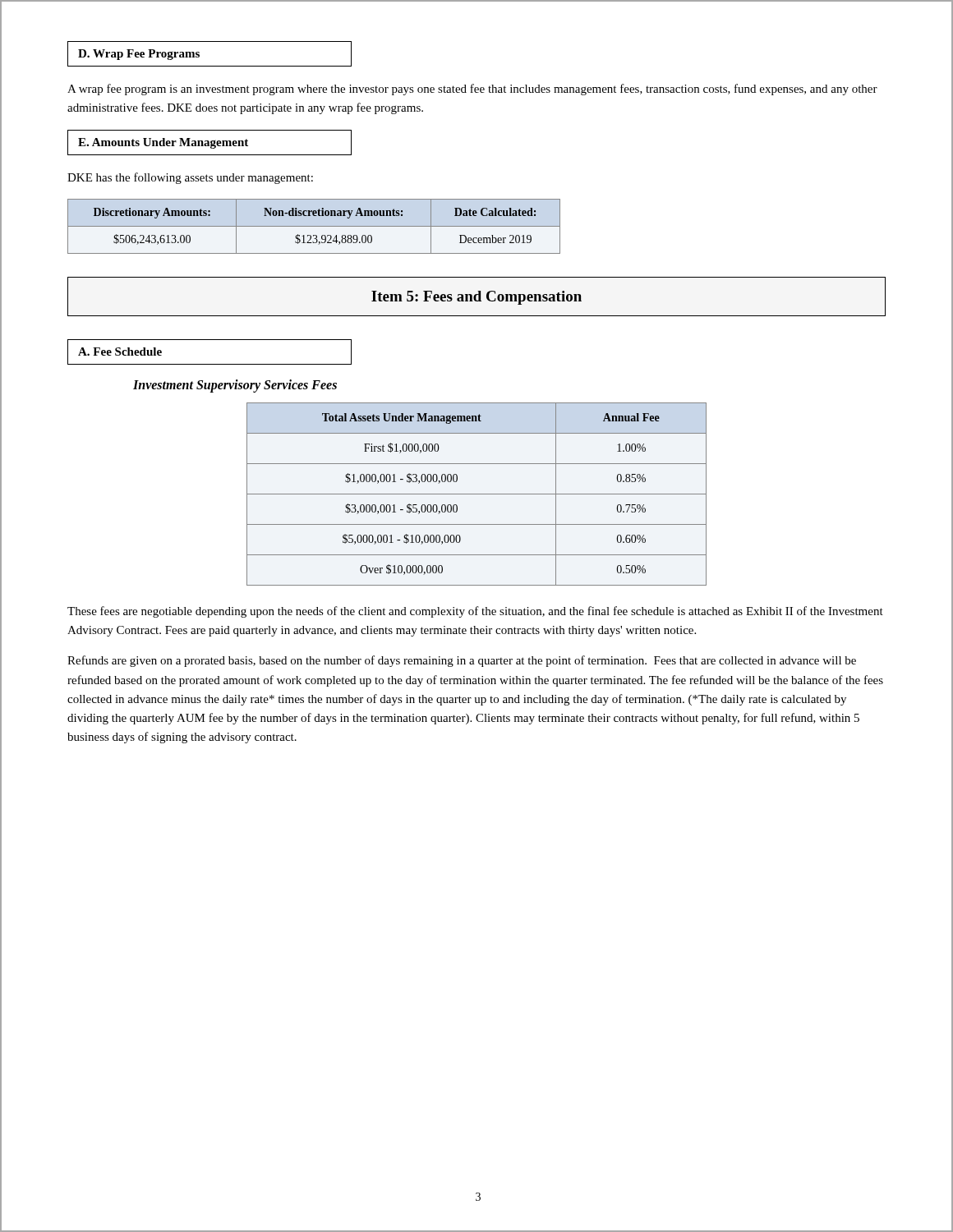Image resolution: width=953 pixels, height=1232 pixels.
Task: Find the title
Action: 476,296
